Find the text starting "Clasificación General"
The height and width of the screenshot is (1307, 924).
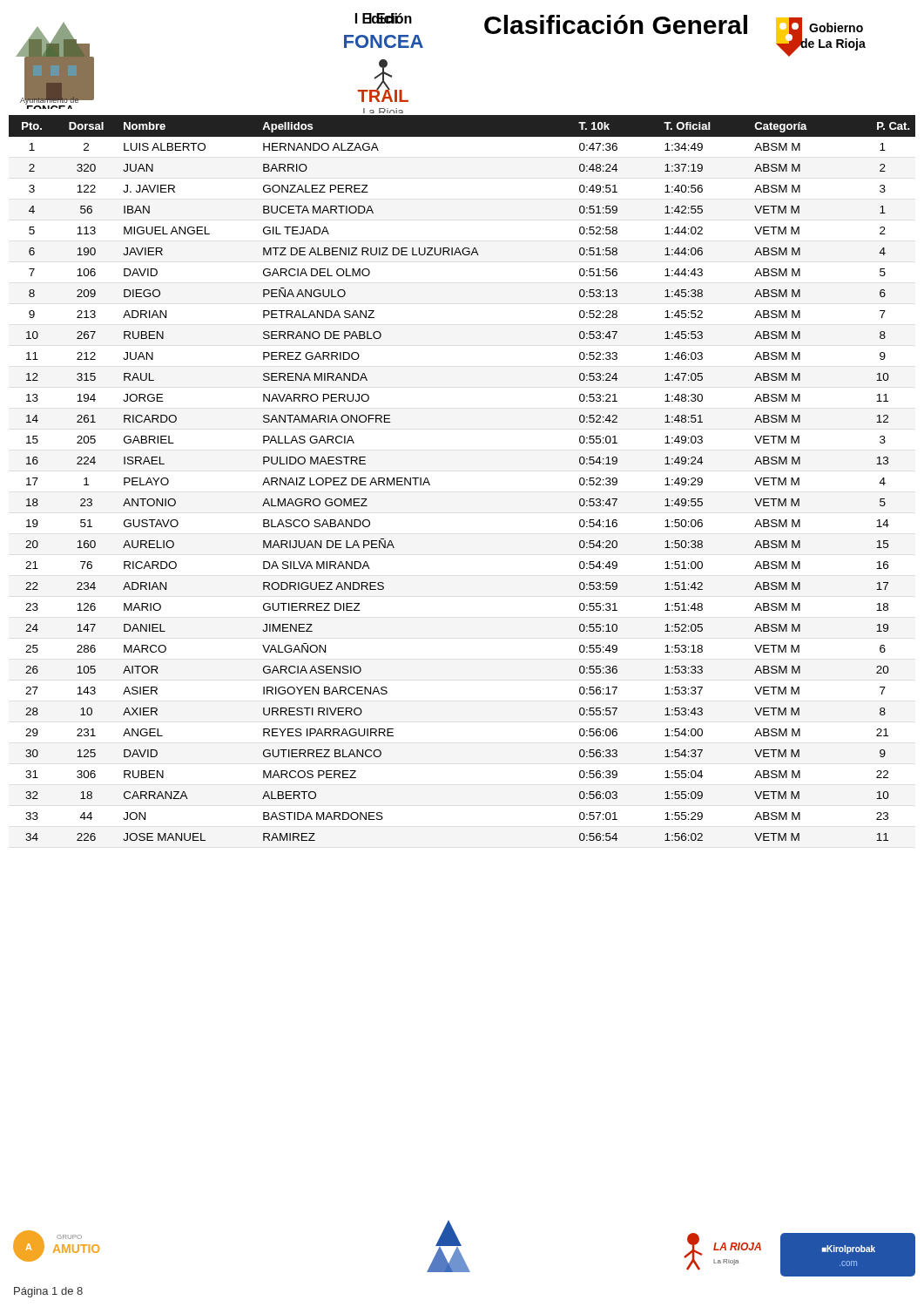click(x=616, y=25)
